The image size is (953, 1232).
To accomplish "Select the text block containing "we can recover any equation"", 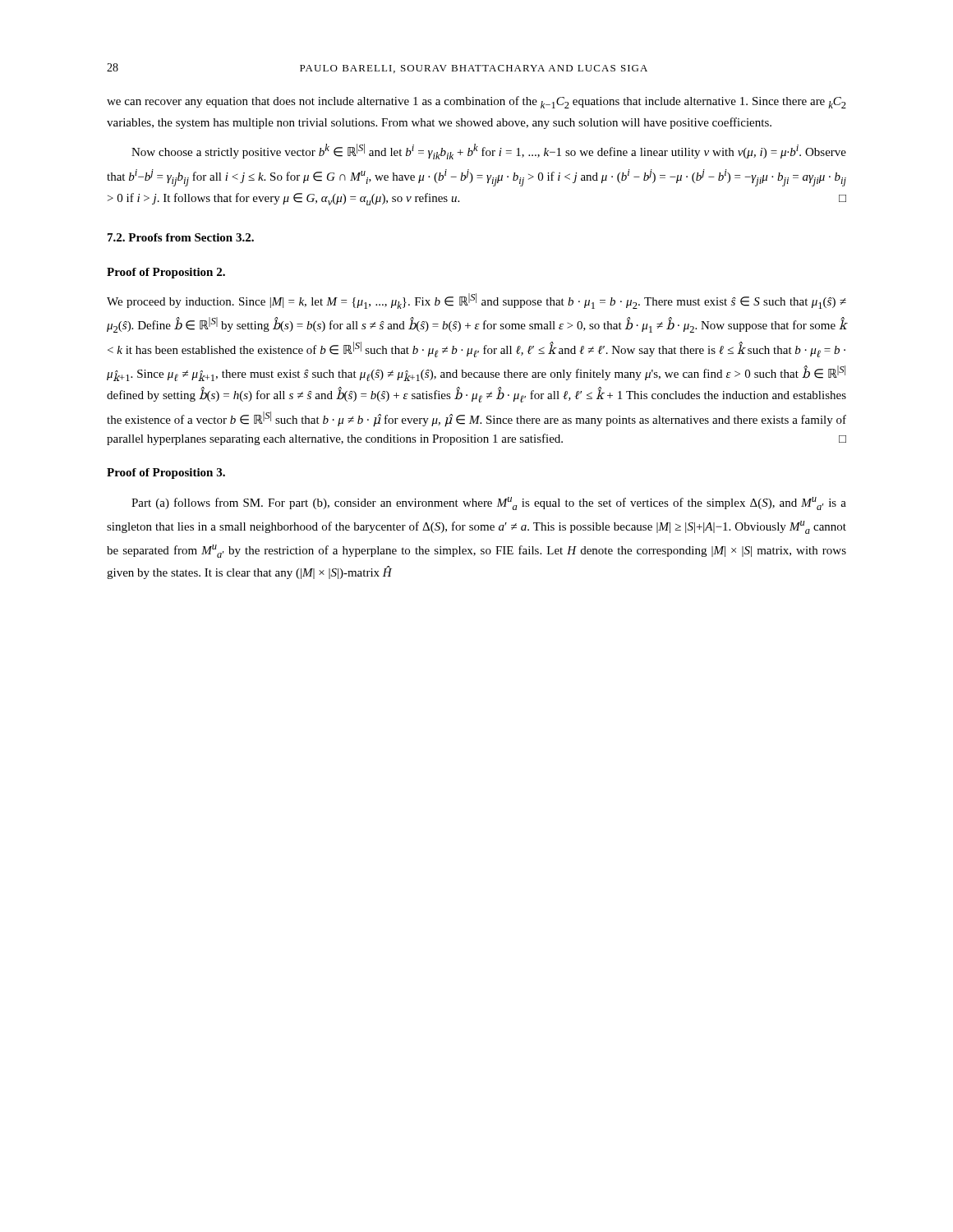I will (x=476, y=112).
